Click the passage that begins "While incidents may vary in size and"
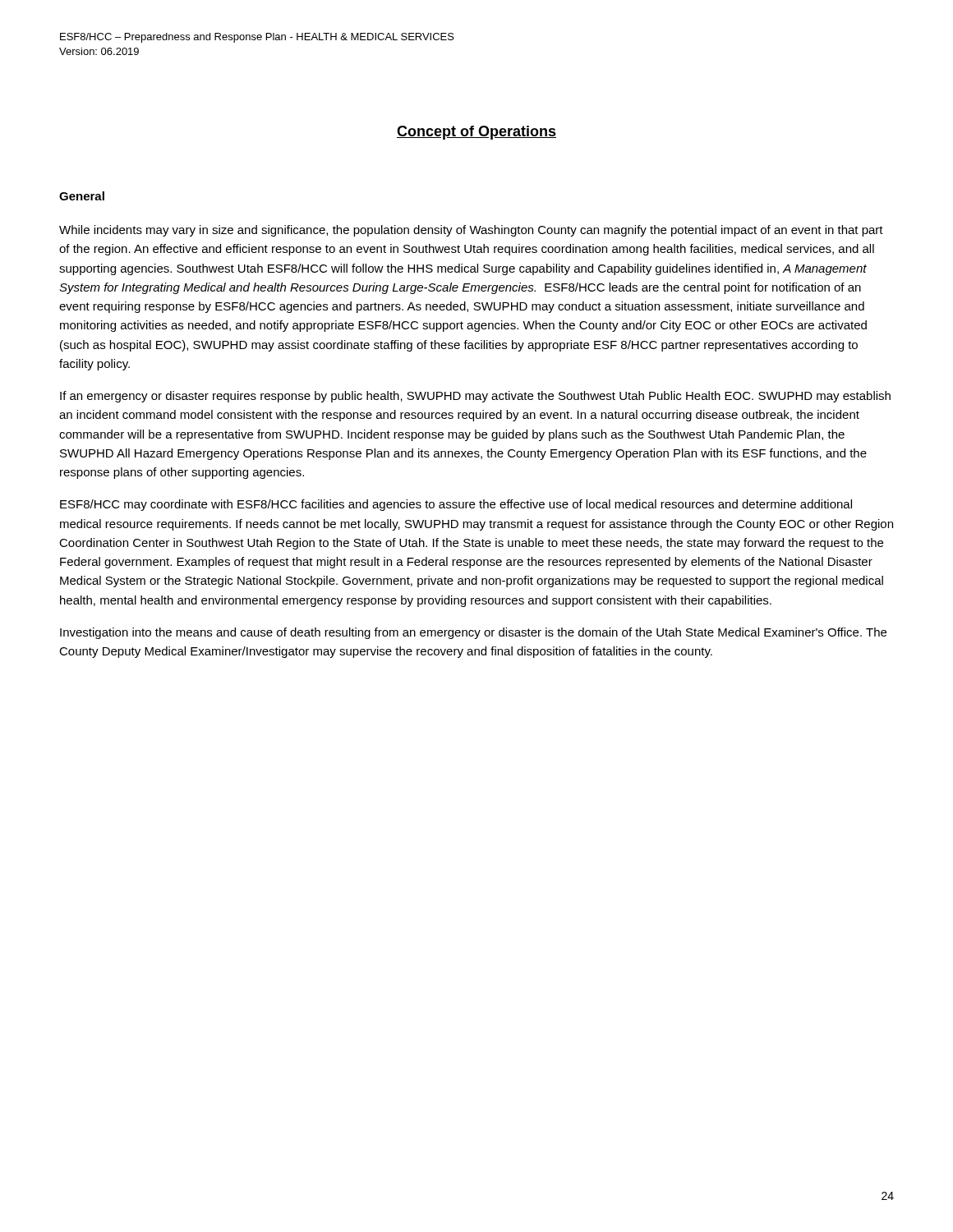Viewport: 953px width, 1232px height. tap(476, 440)
